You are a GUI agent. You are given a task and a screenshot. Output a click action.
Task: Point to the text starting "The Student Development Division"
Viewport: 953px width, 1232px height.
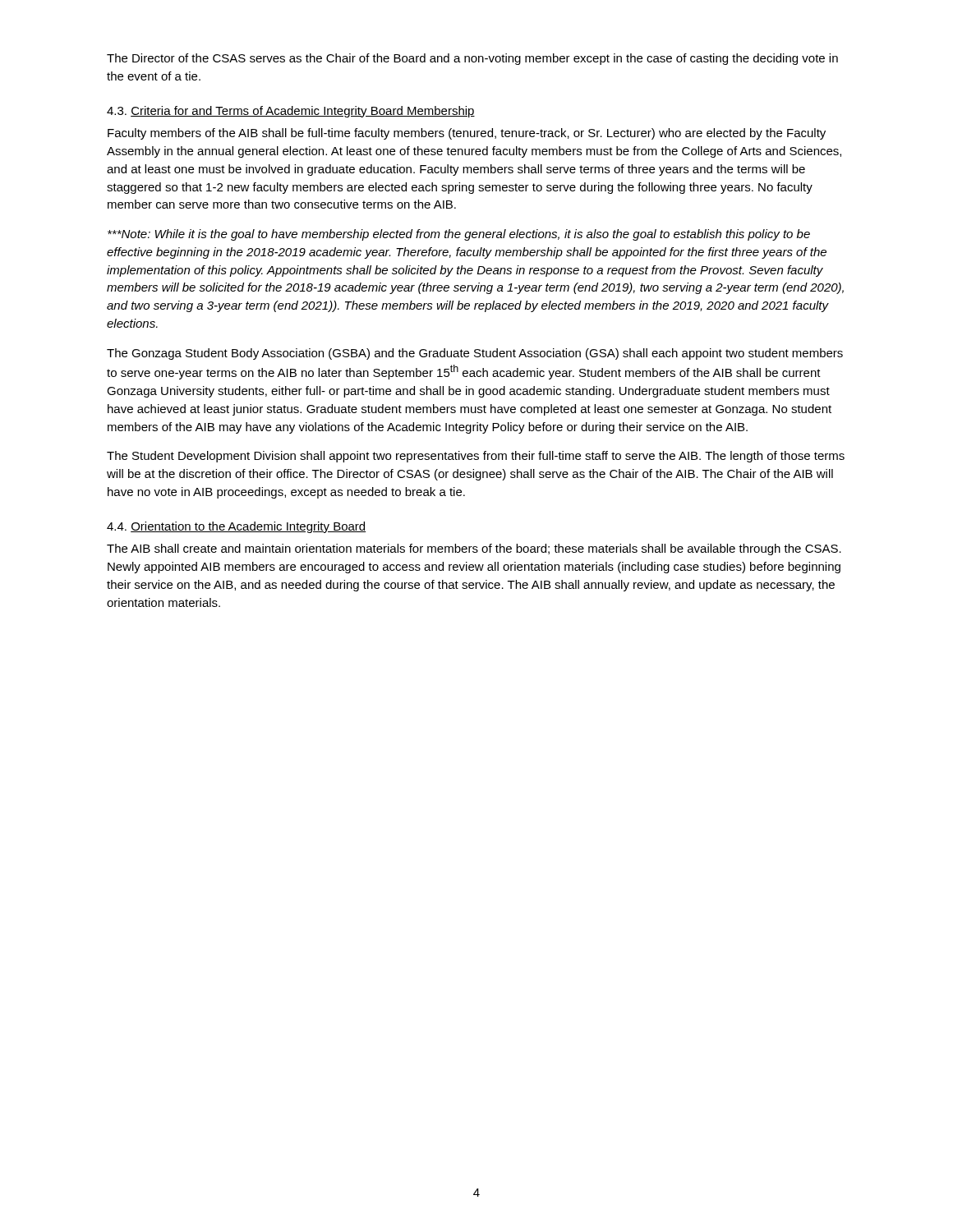(476, 474)
